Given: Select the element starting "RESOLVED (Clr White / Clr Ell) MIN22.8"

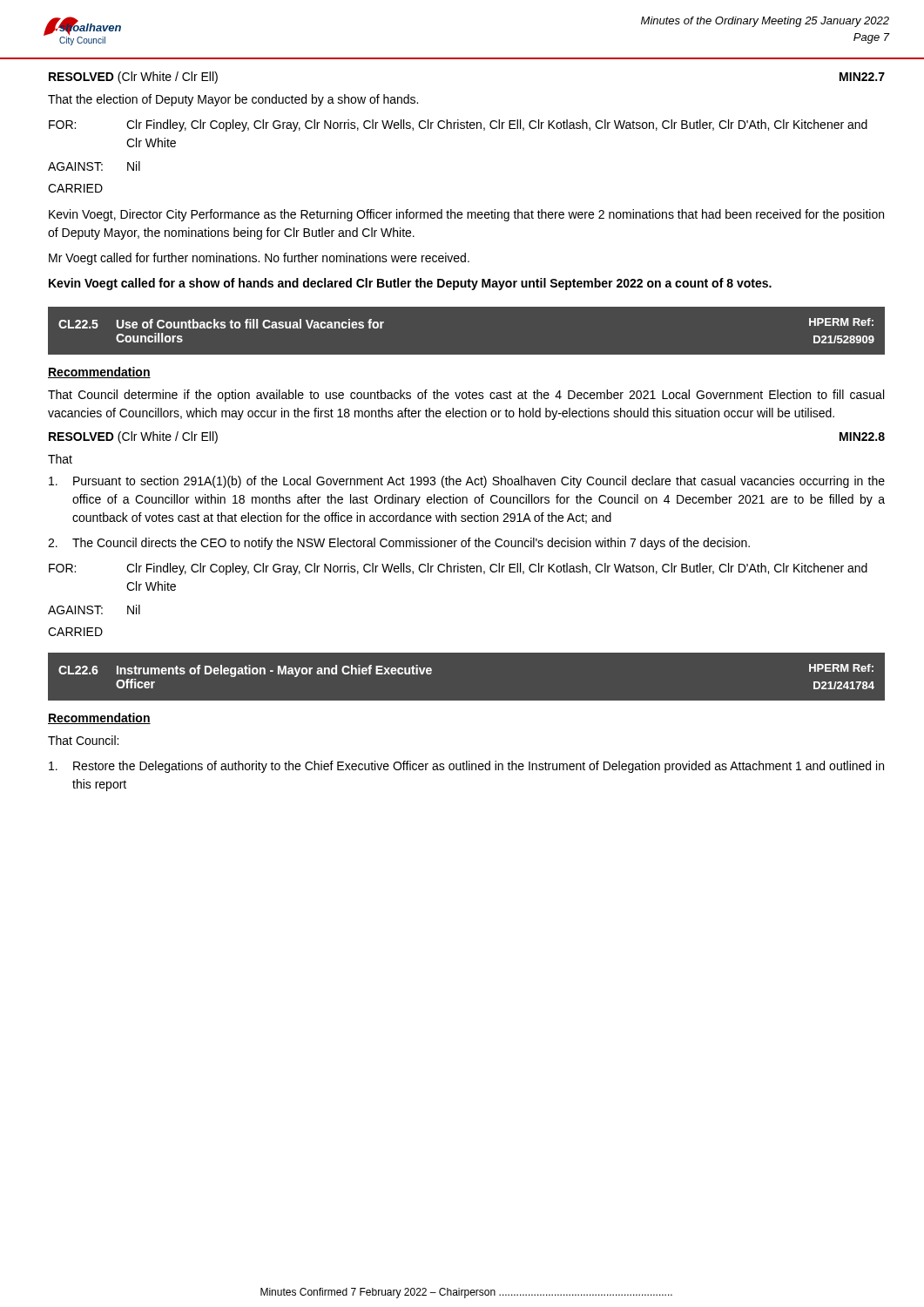Looking at the screenshot, I should coord(131,437).
